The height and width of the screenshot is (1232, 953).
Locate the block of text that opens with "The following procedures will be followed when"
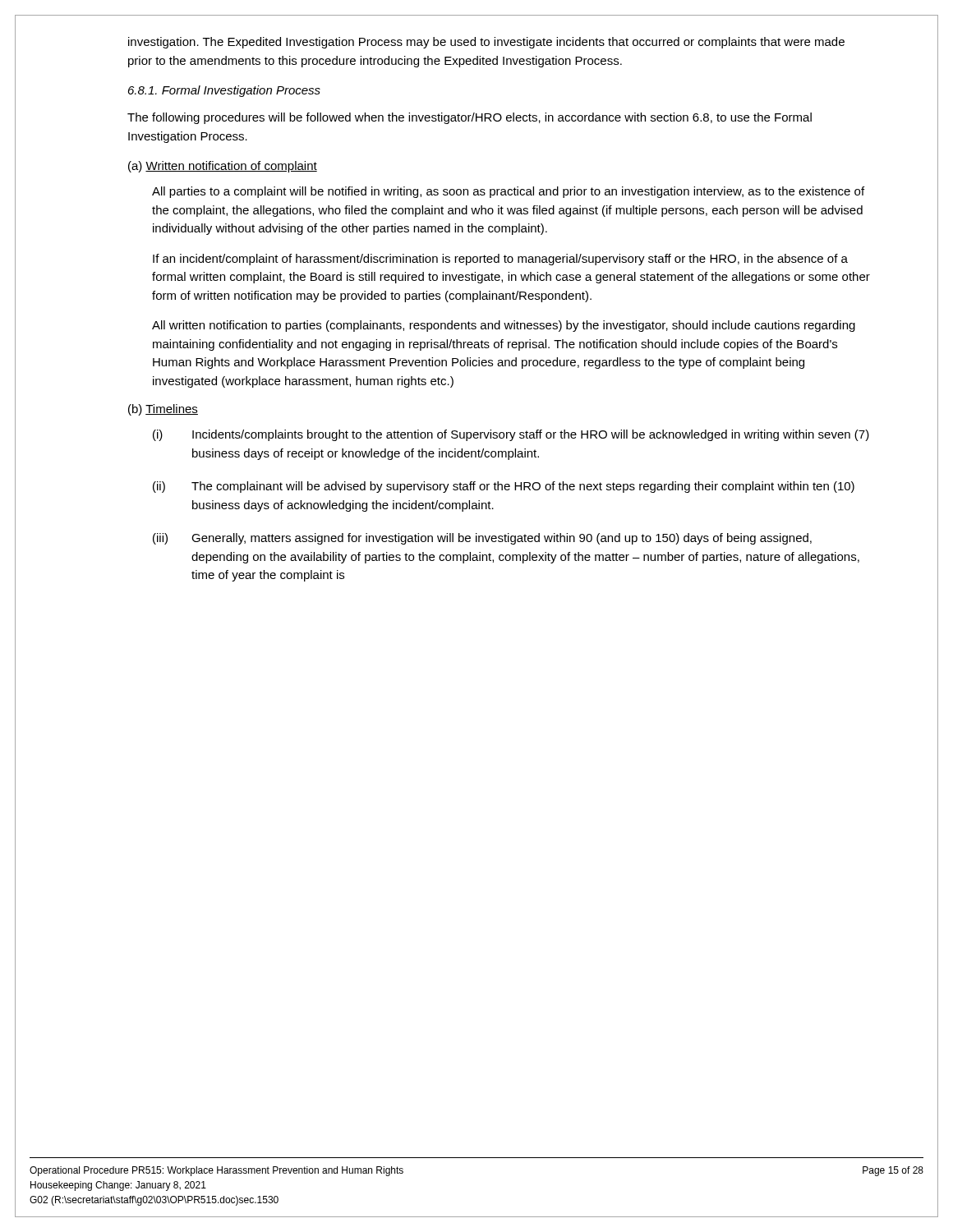(x=470, y=126)
